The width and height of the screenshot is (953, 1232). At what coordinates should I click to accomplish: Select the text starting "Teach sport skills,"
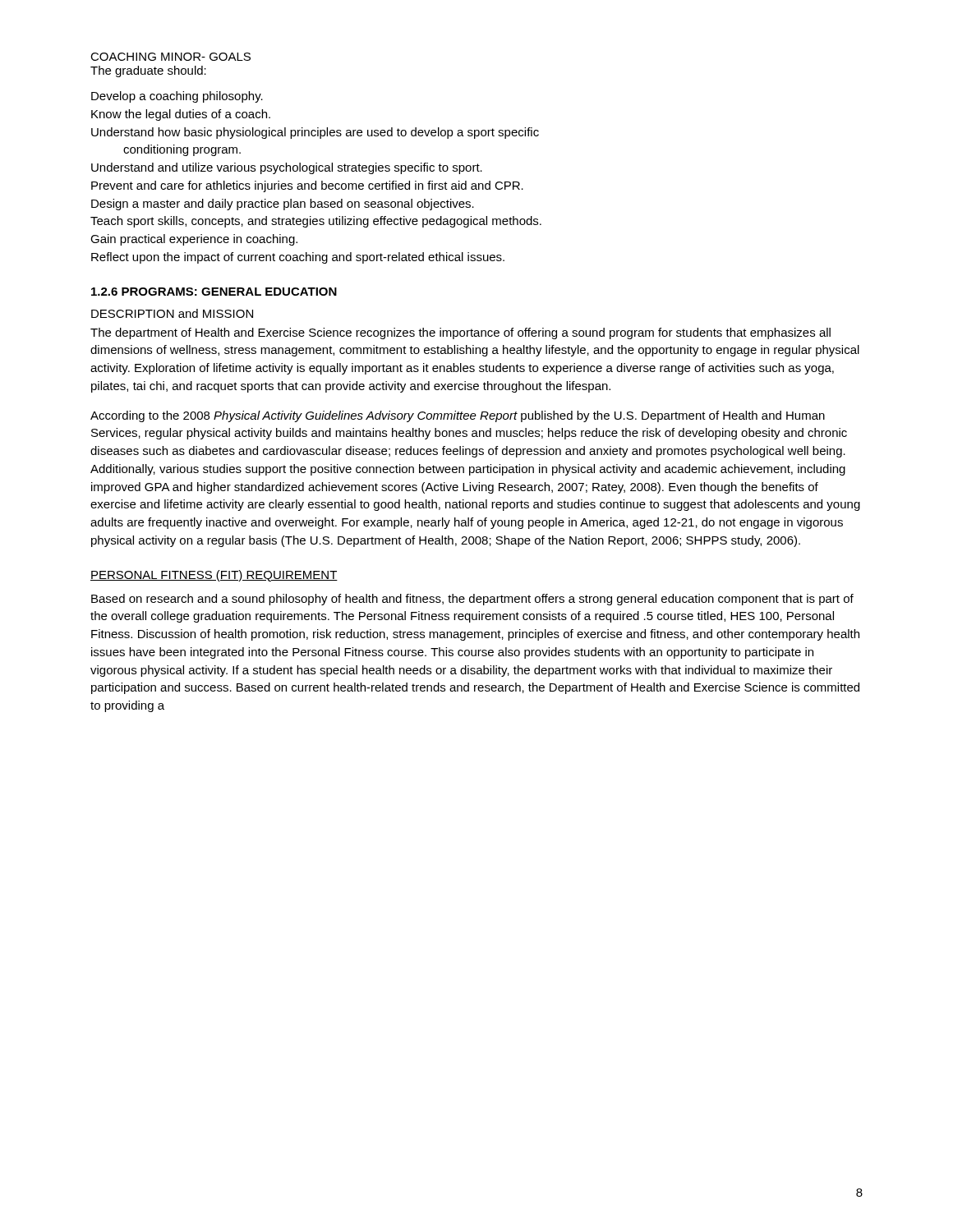(x=316, y=221)
